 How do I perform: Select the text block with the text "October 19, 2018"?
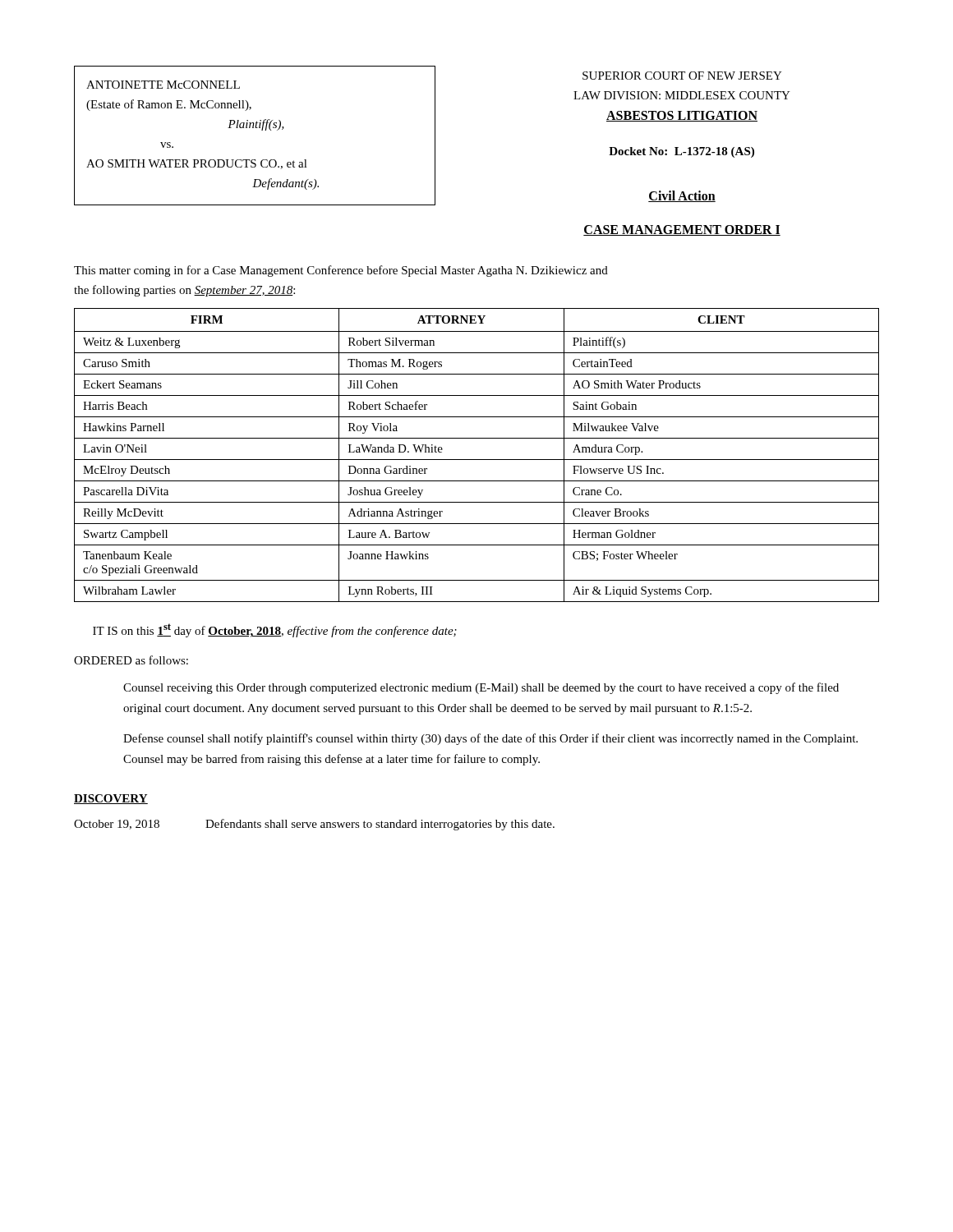(x=476, y=824)
